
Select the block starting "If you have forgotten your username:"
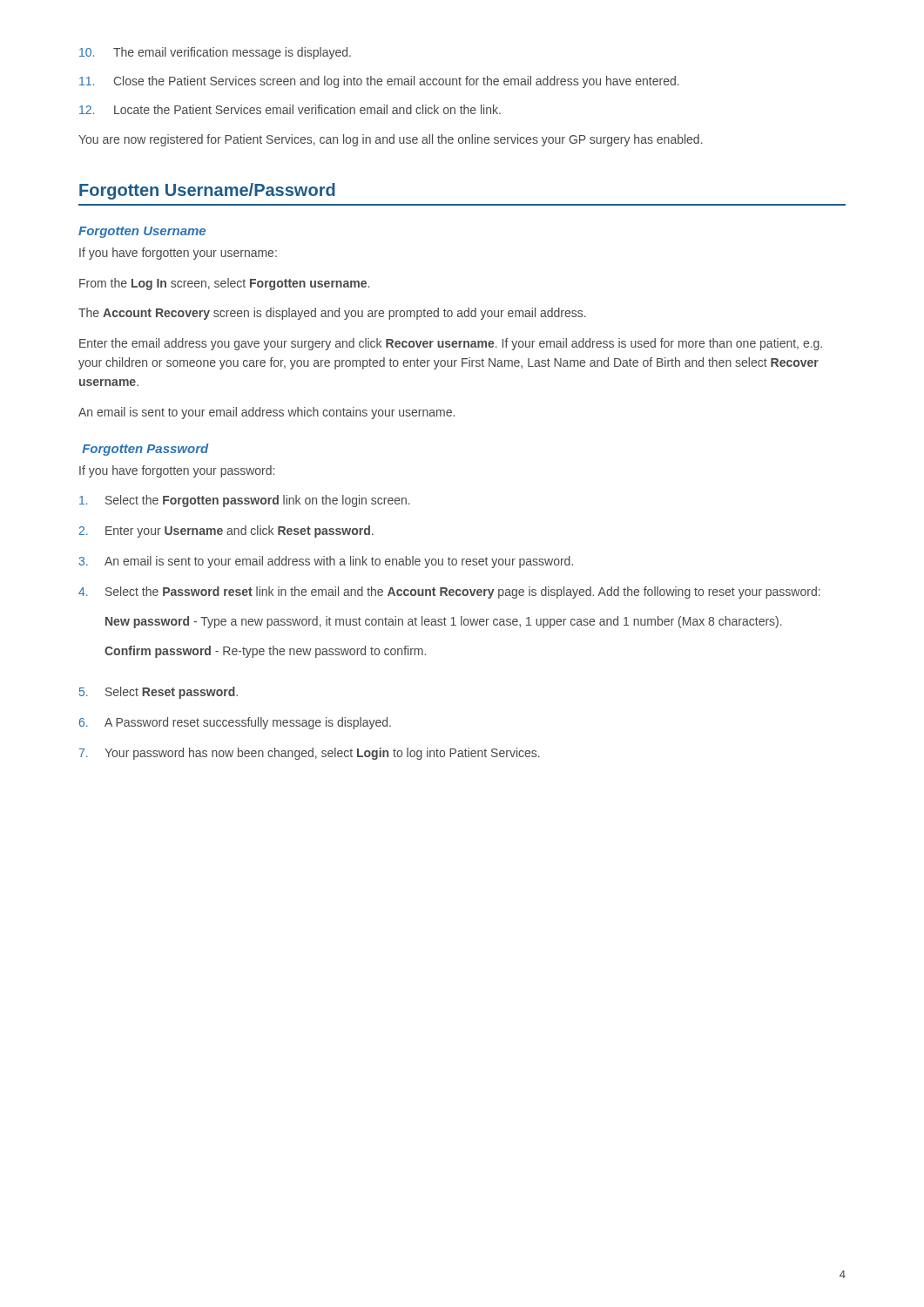click(x=178, y=253)
